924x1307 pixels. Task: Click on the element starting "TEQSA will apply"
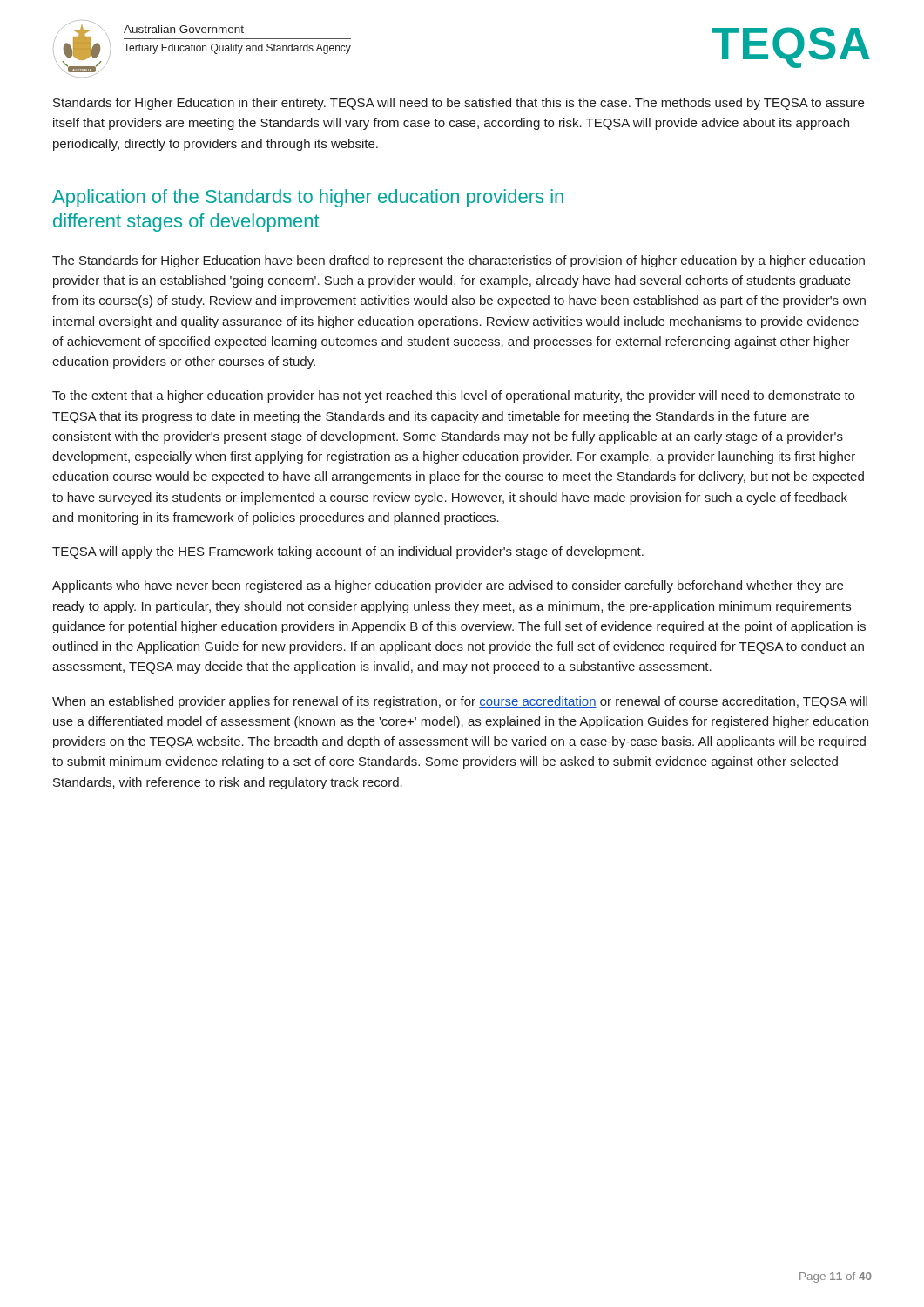pos(348,551)
